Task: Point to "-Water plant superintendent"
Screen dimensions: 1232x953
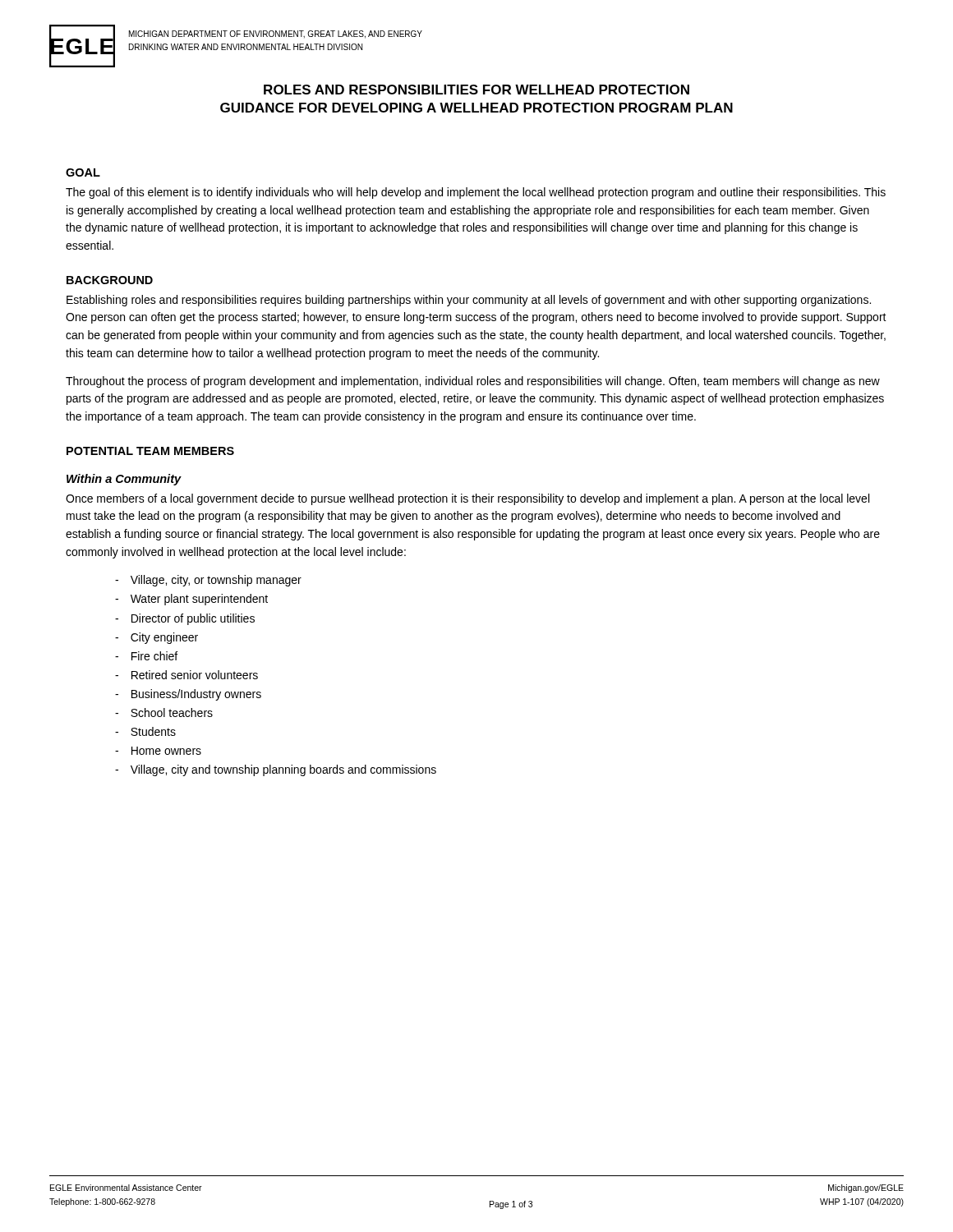Action: click(x=192, y=599)
